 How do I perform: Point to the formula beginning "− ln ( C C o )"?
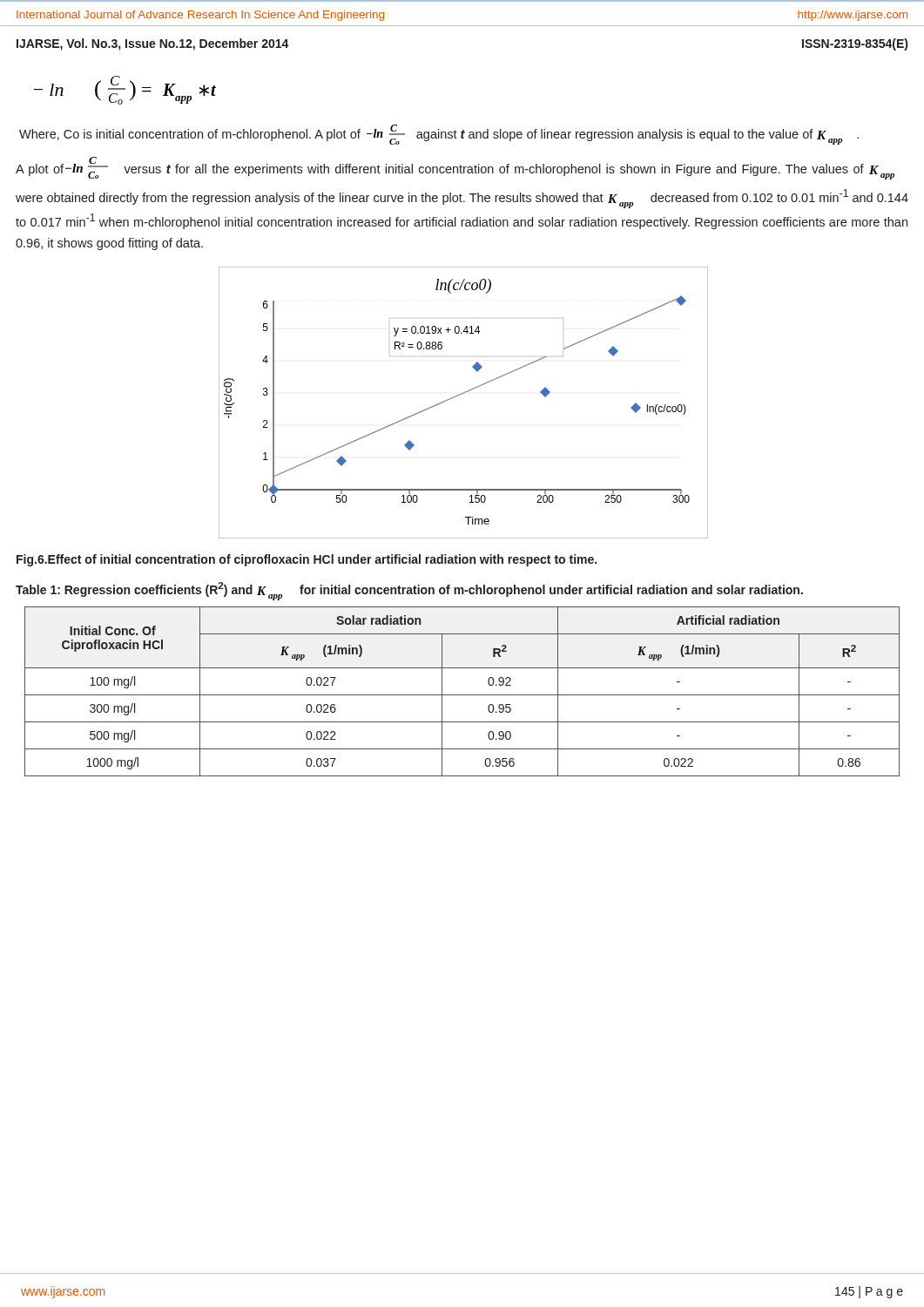(x=127, y=92)
